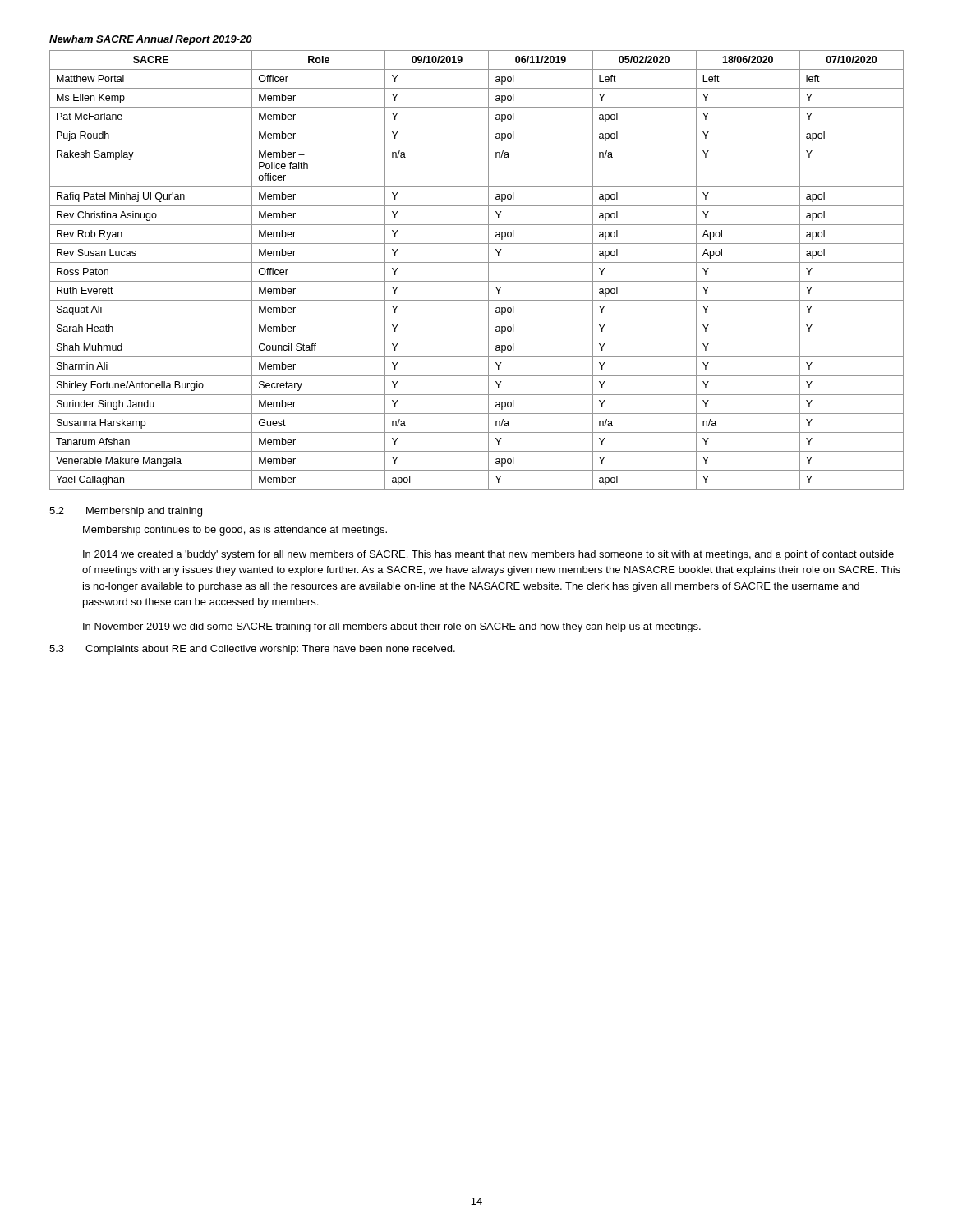
Task: Select the text block with the text "3 Complaints about RE and"
Action: click(252, 648)
